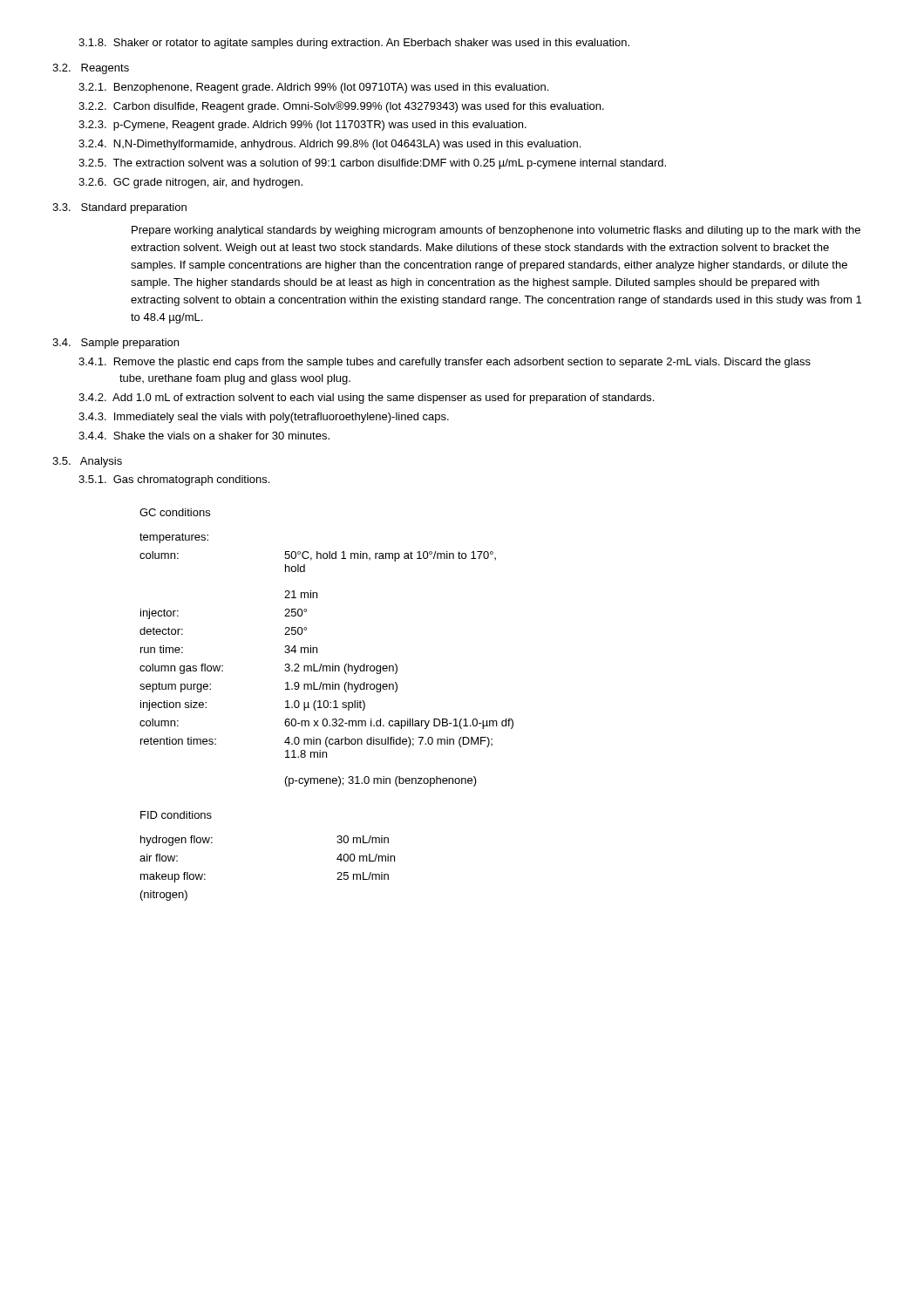
Task: Find the list item that reads "3.4.4. Shake the vials on a shaker"
Action: coord(204,435)
